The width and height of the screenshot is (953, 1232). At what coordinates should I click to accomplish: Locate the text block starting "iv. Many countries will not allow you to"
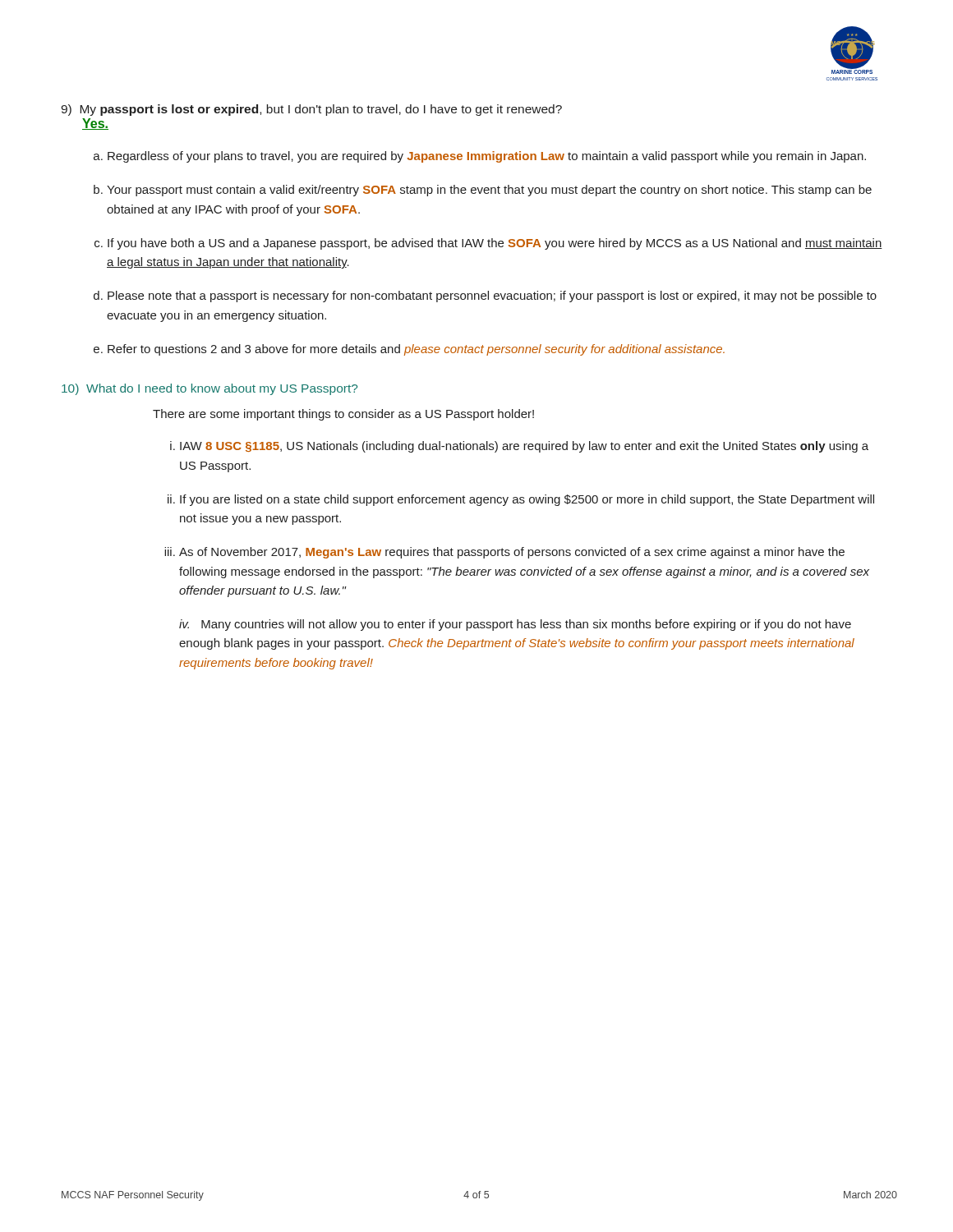[517, 643]
